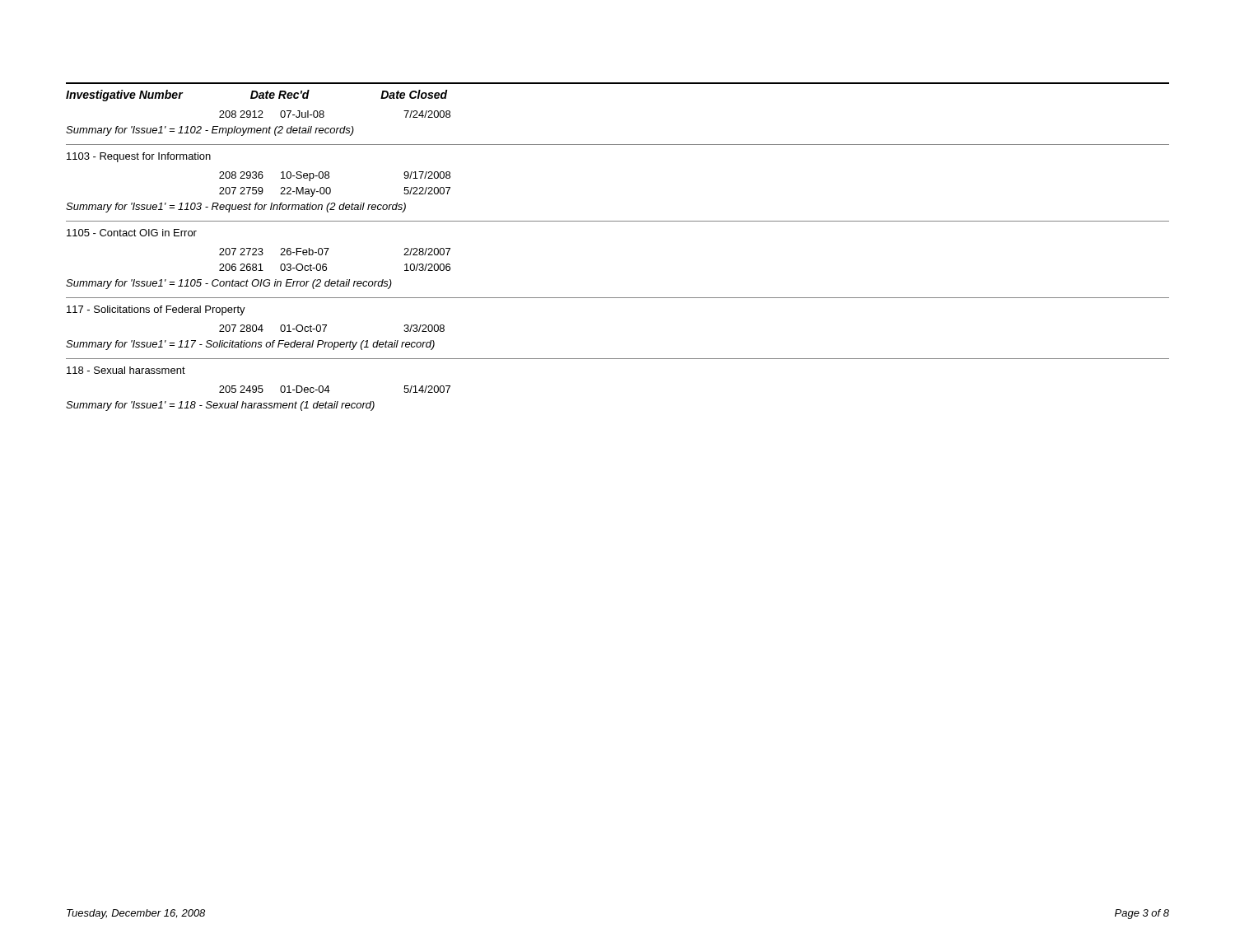Click on the text starting "208 2912 07-Jul-08"
The width and height of the screenshot is (1235, 952).
[309, 114]
